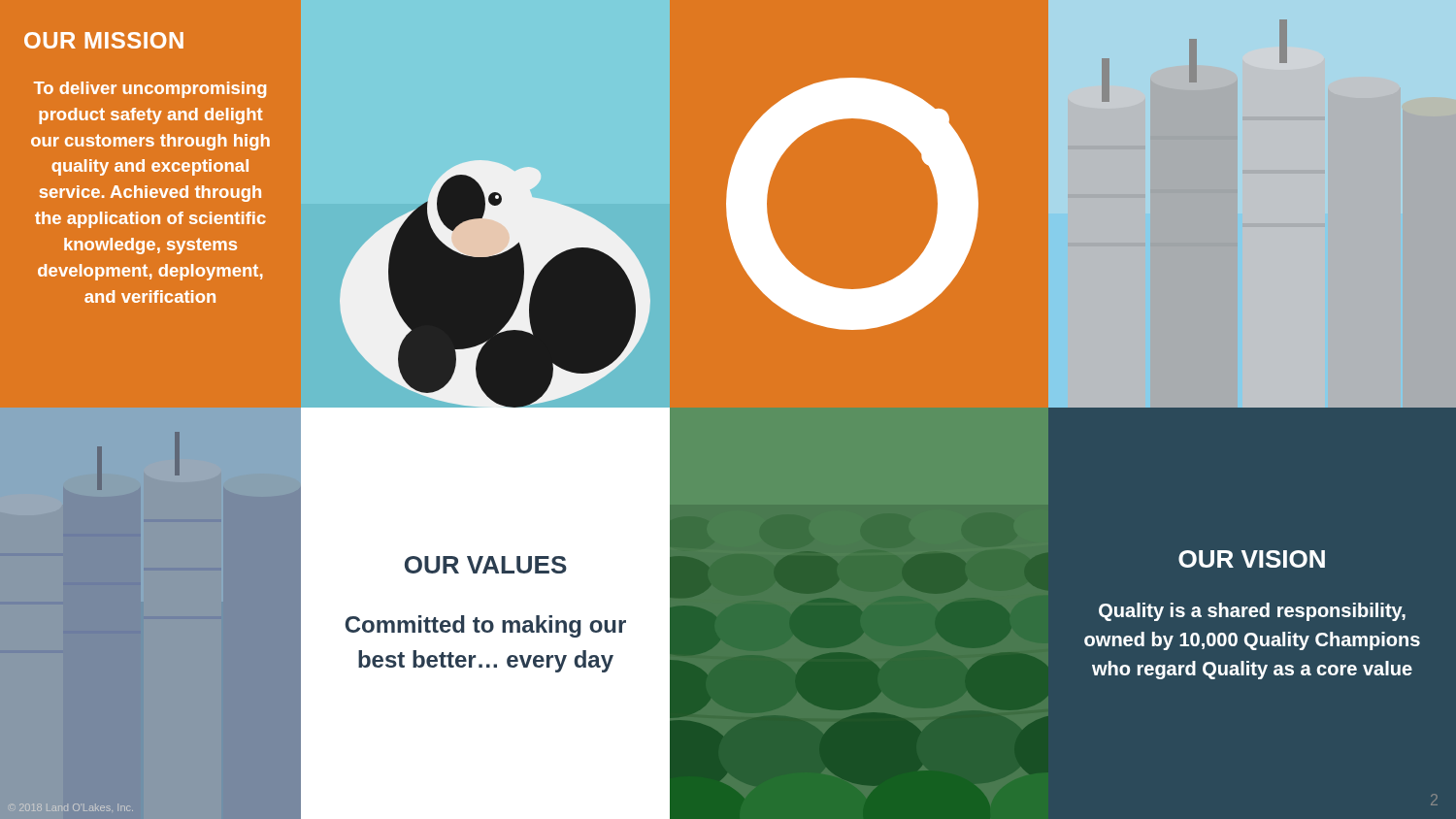Click on the region starting "To deliver uncompromising product"
Screen dimensions: 819x1456
tap(150, 192)
